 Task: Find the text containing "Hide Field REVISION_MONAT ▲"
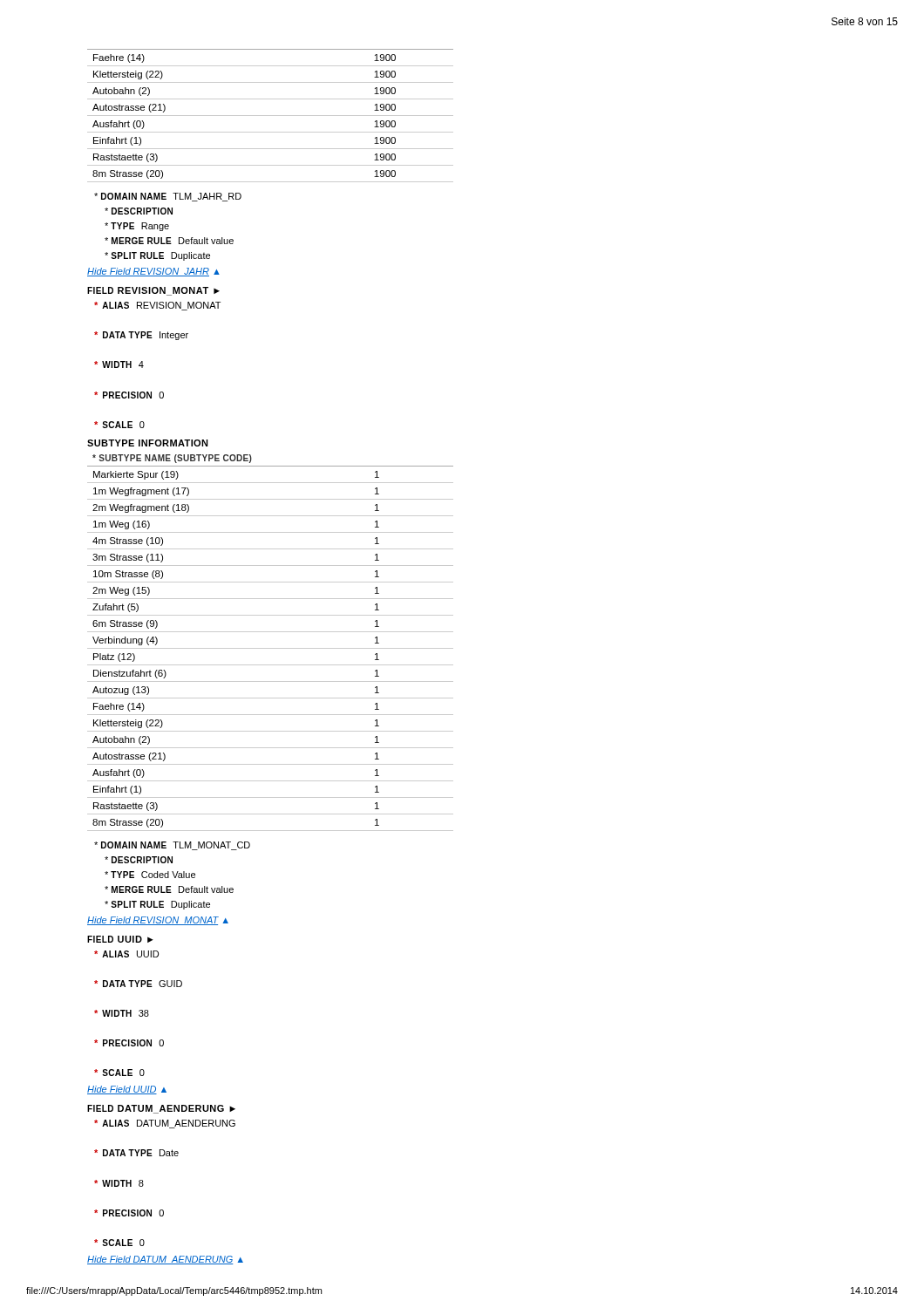point(159,920)
